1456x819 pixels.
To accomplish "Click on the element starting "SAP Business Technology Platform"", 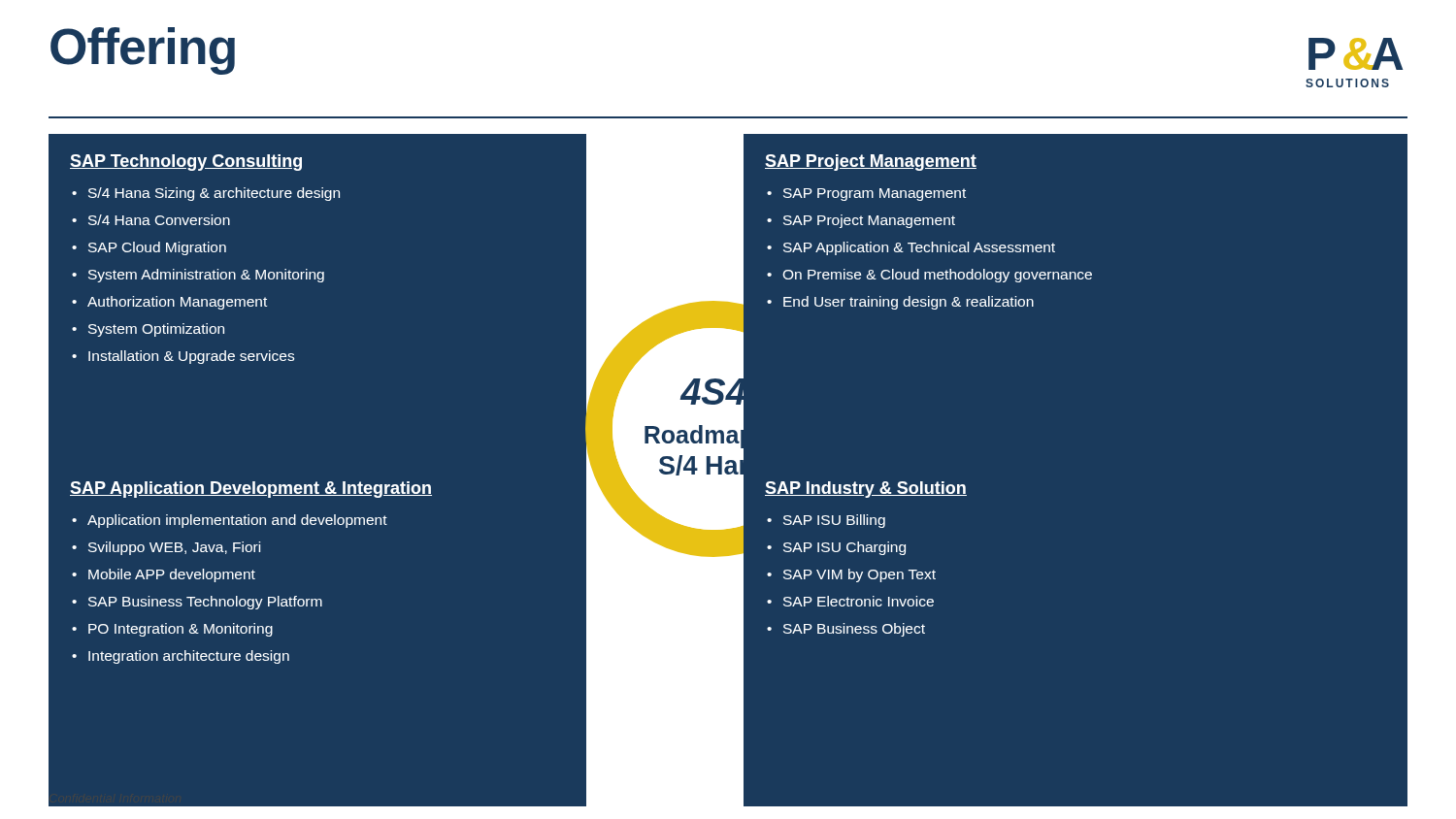I will pos(205,601).
